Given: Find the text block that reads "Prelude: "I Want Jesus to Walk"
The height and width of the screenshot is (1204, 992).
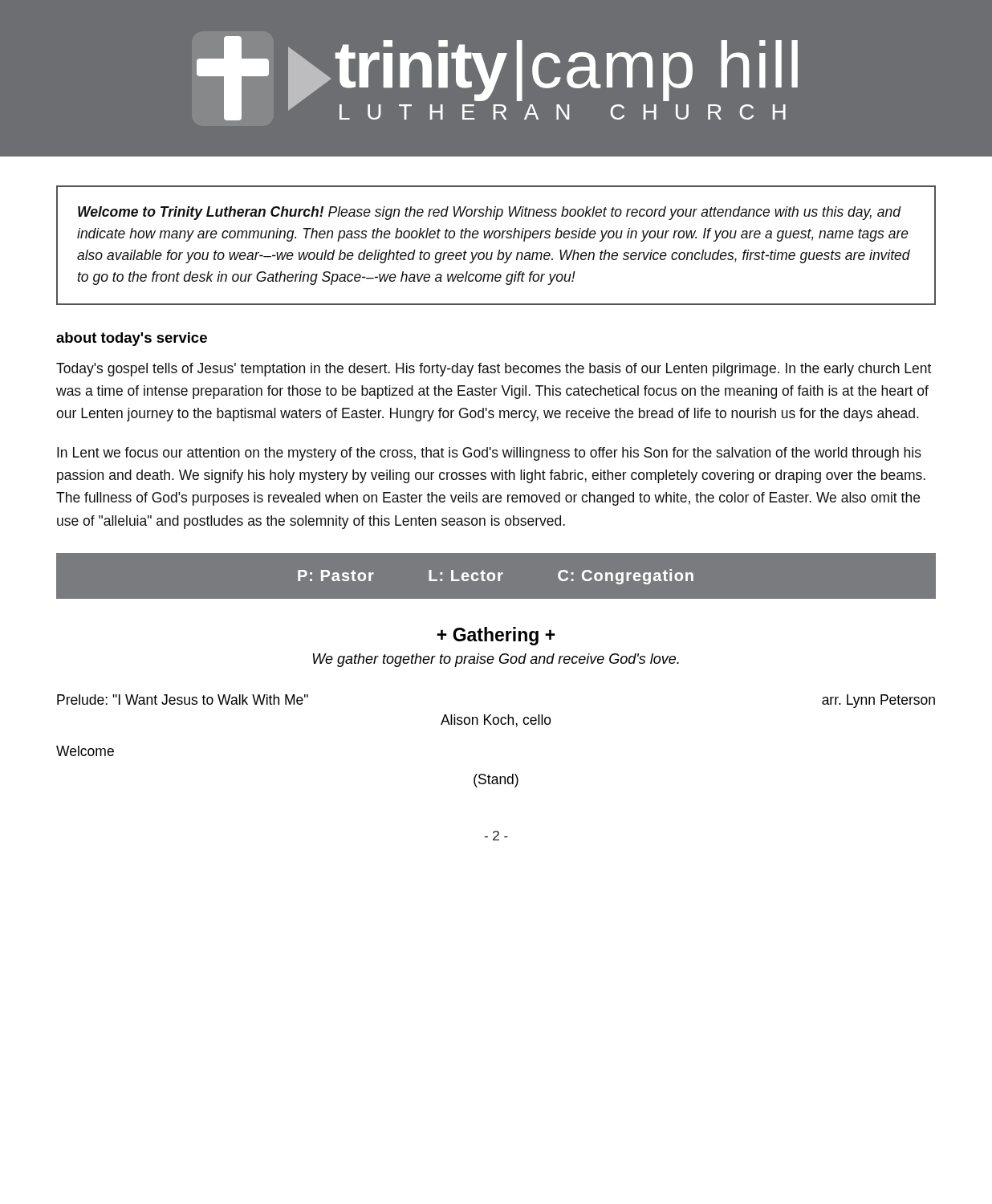Looking at the screenshot, I should 179,701.
